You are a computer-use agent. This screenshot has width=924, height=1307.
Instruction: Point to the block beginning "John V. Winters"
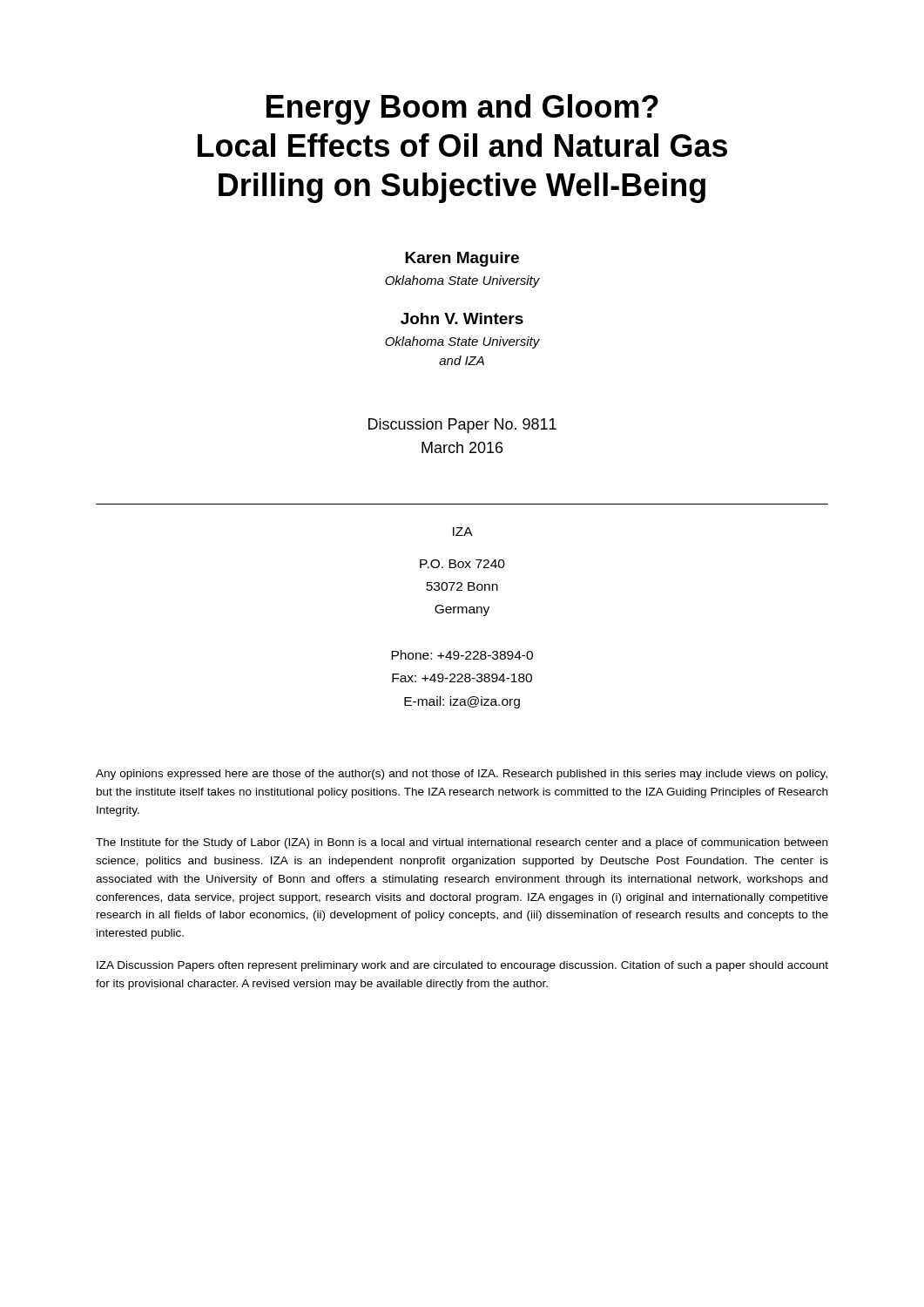[462, 339]
